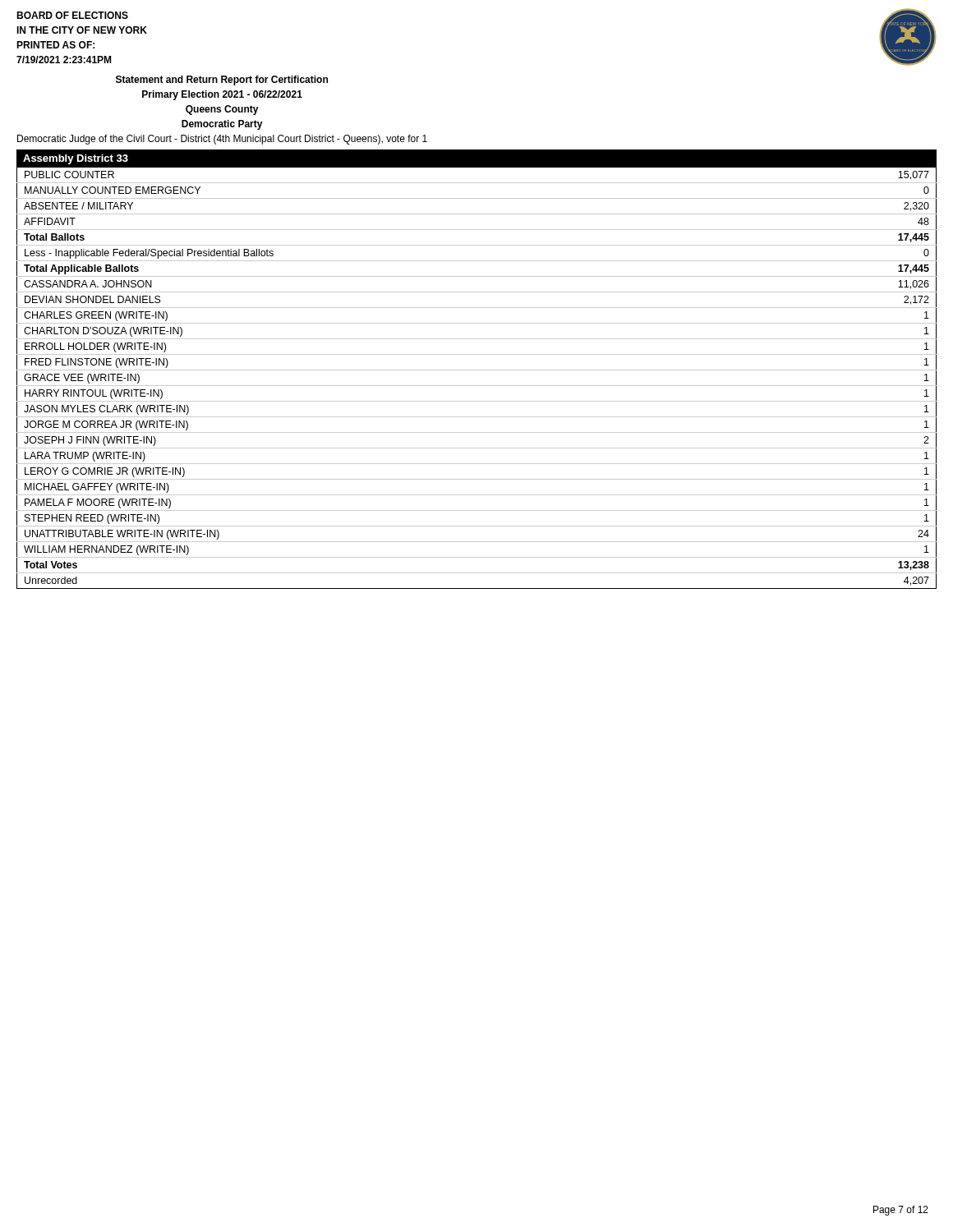The image size is (953, 1232).
Task: Find the section header that reads "Assembly District 33"
Action: (x=76, y=158)
